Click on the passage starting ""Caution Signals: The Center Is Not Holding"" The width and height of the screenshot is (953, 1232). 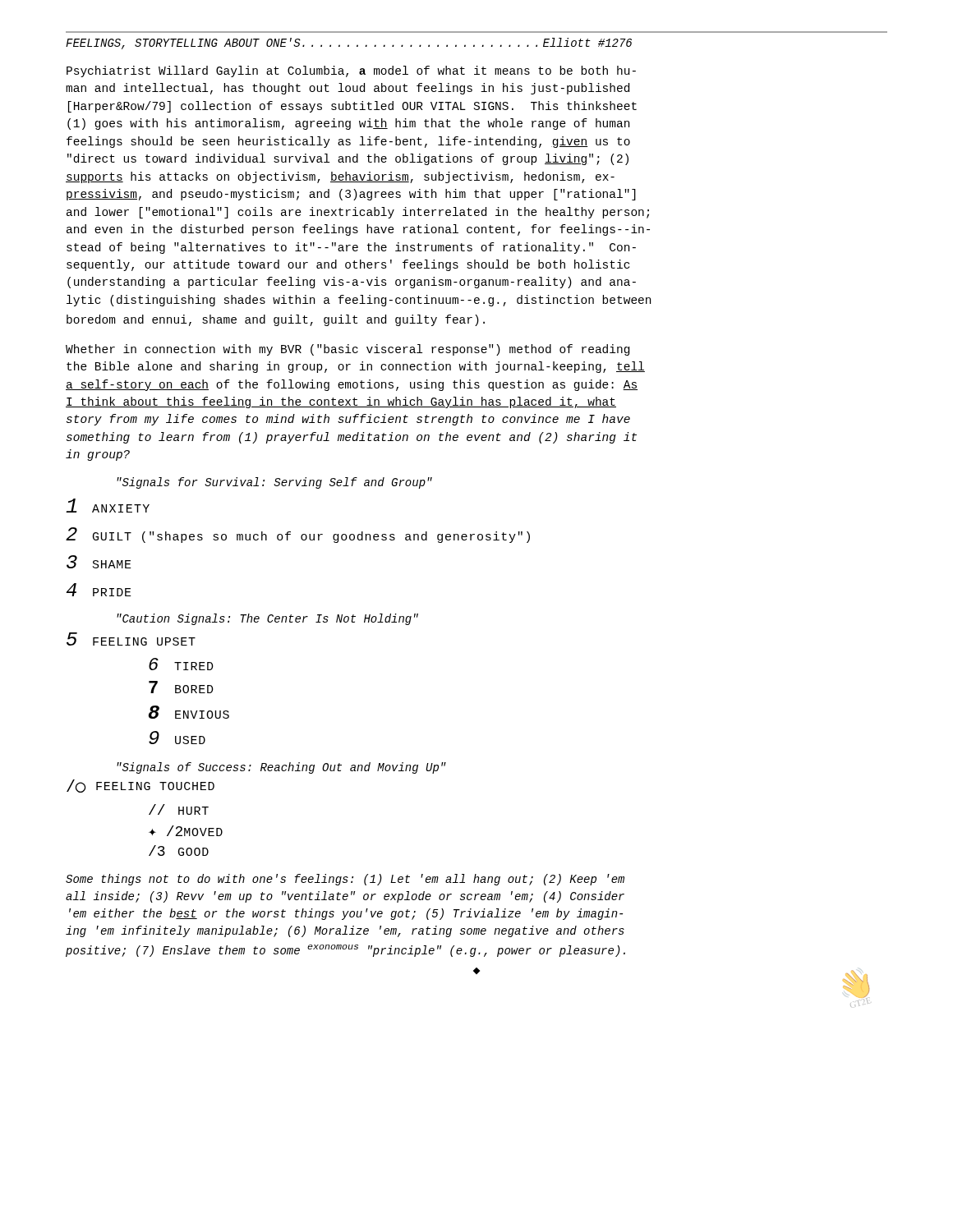pyautogui.click(x=267, y=619)
